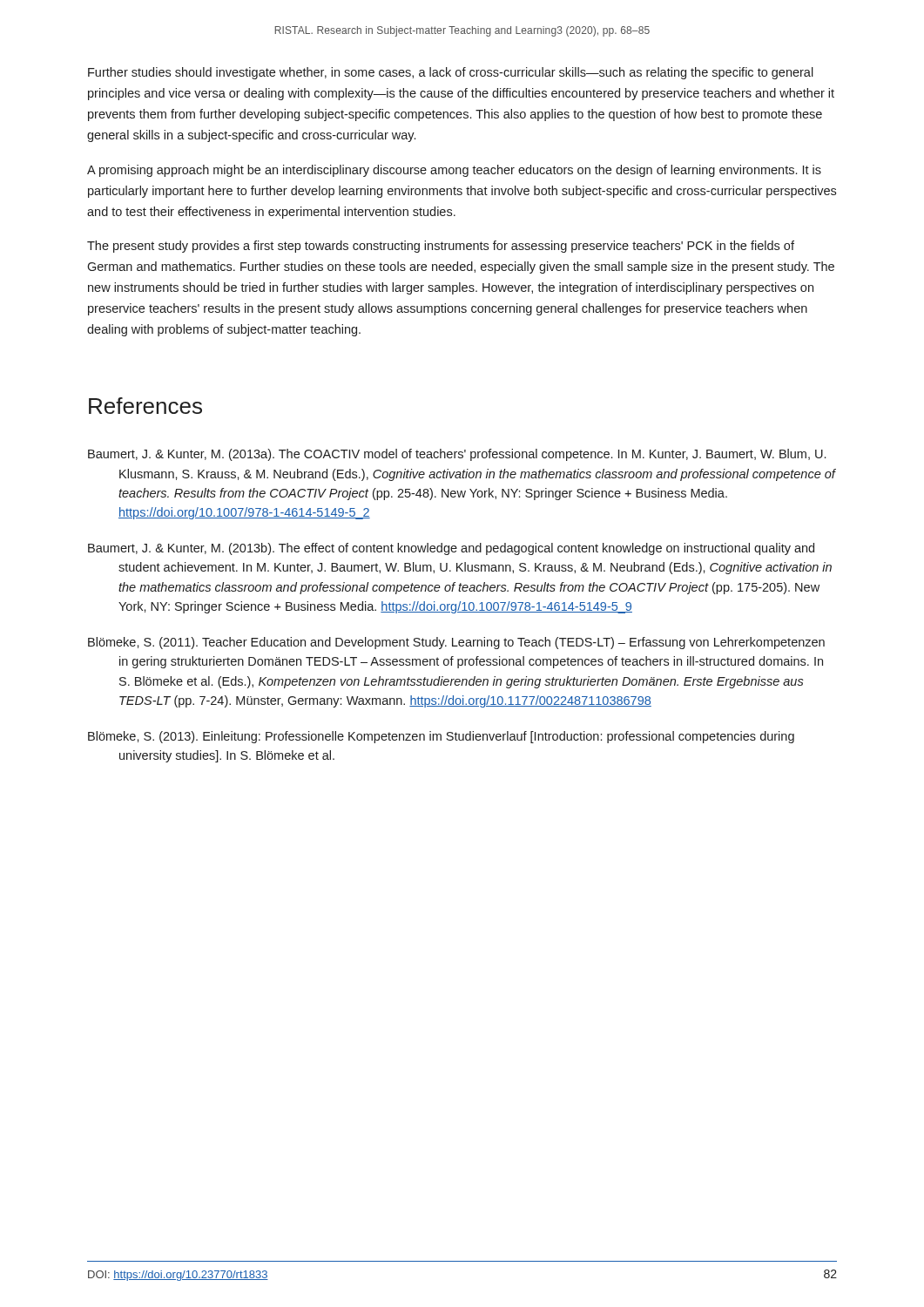Point to the block beginning "Blömeke, S. (2013). Einleitung:"

pyautogui.click(x=441, y=746)
